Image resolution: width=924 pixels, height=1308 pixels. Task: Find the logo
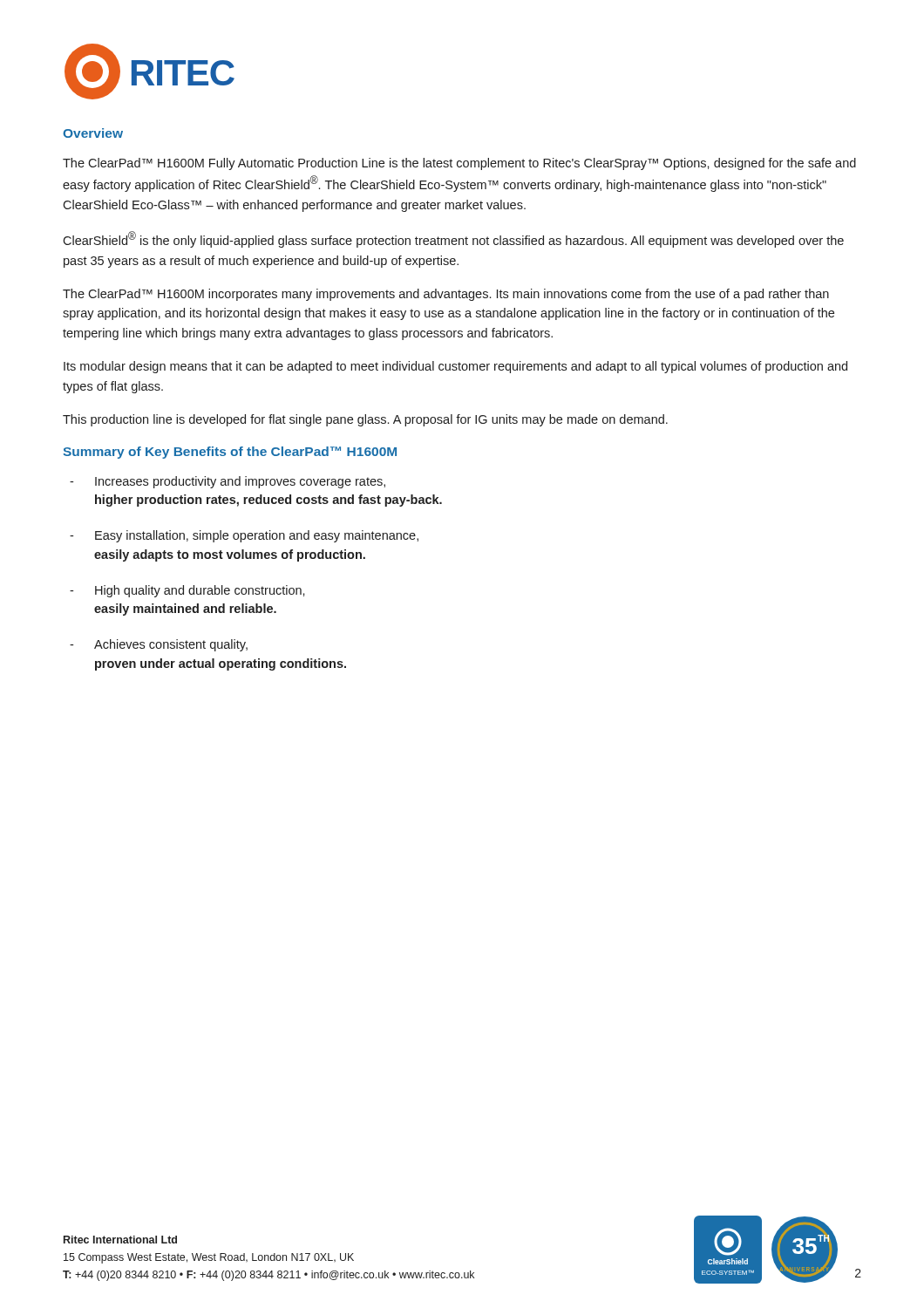462,71
